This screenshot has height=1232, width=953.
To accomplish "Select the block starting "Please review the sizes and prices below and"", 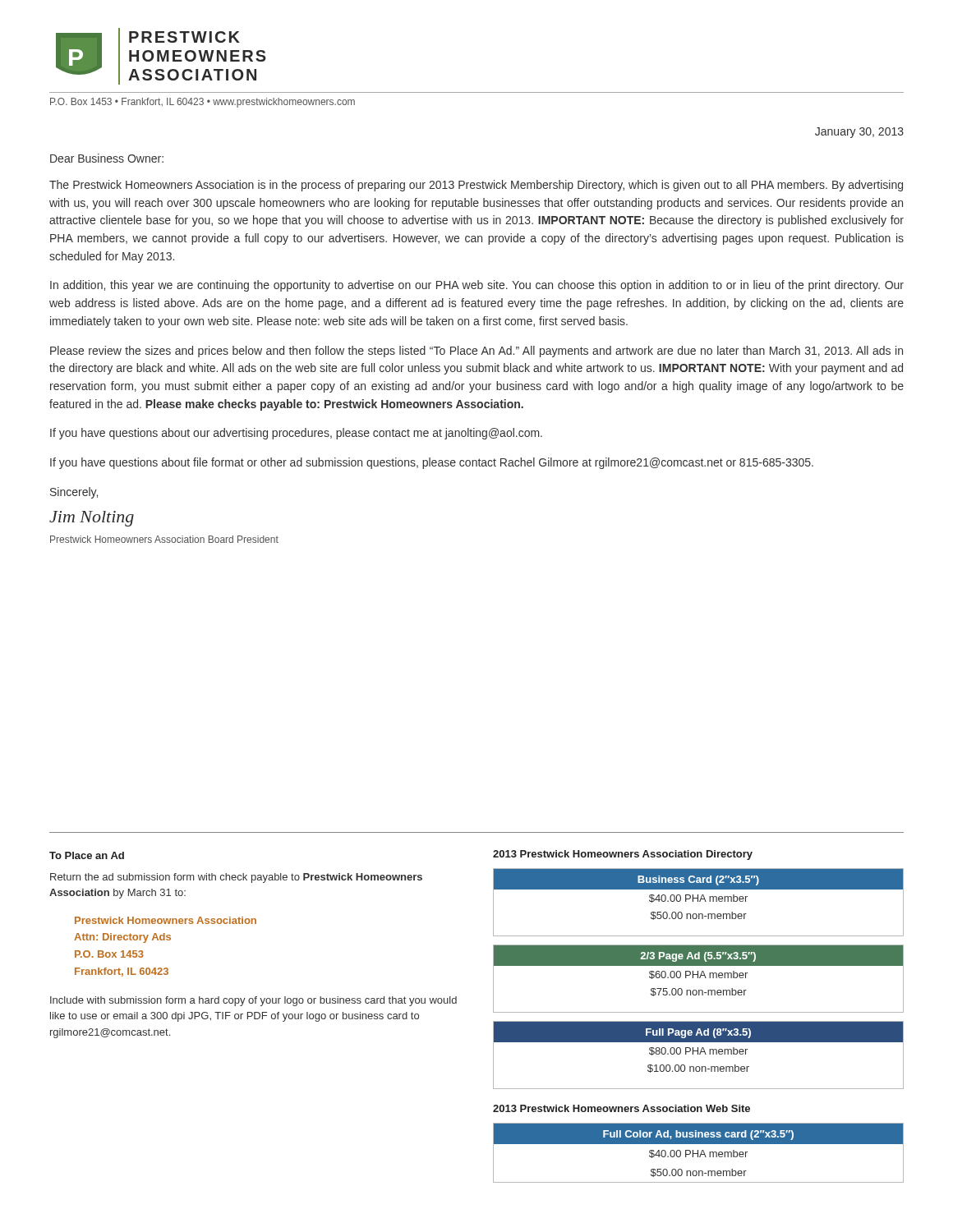I will click(x=476, y=377).
